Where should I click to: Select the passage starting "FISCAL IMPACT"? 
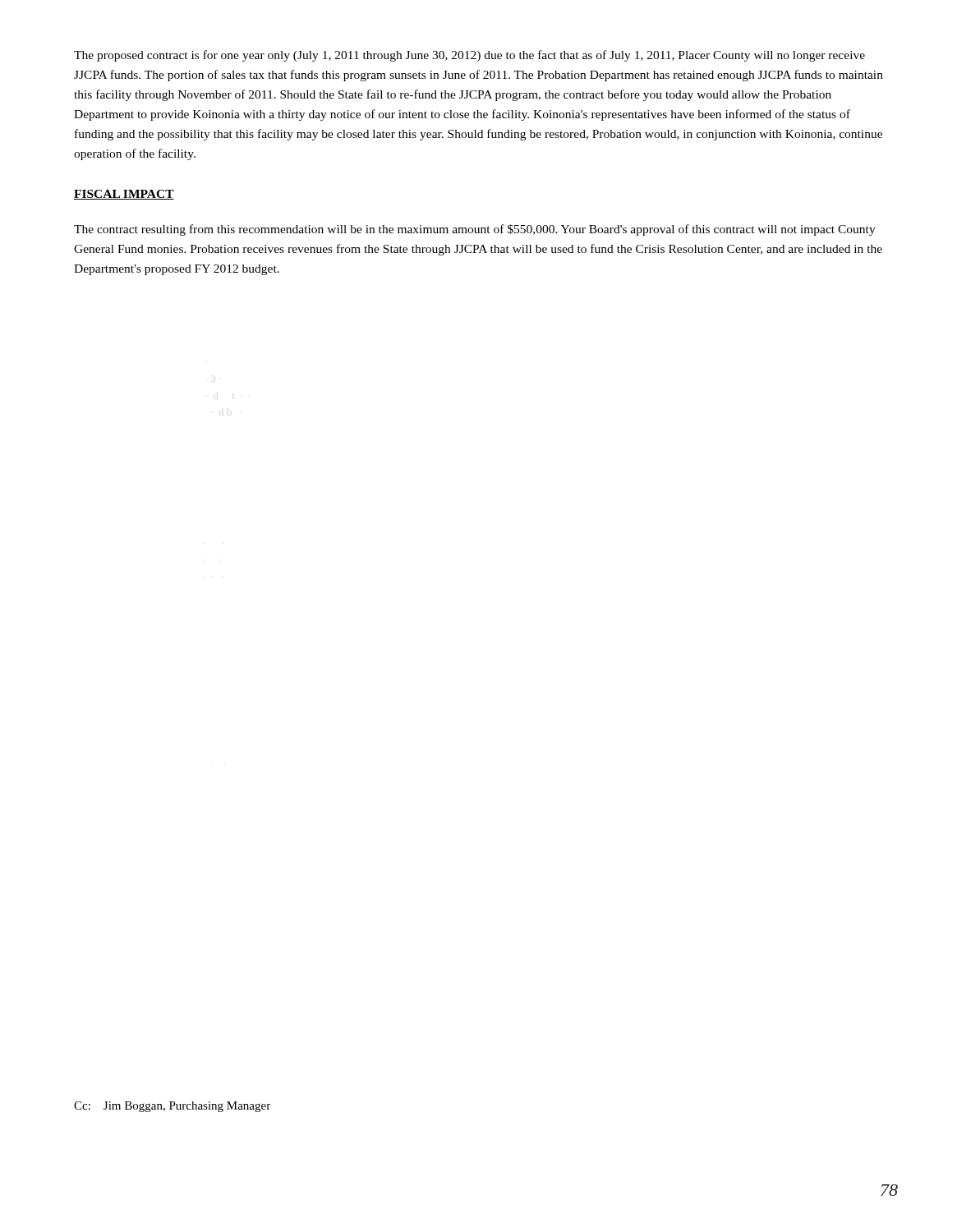click(x=124, y=193)
